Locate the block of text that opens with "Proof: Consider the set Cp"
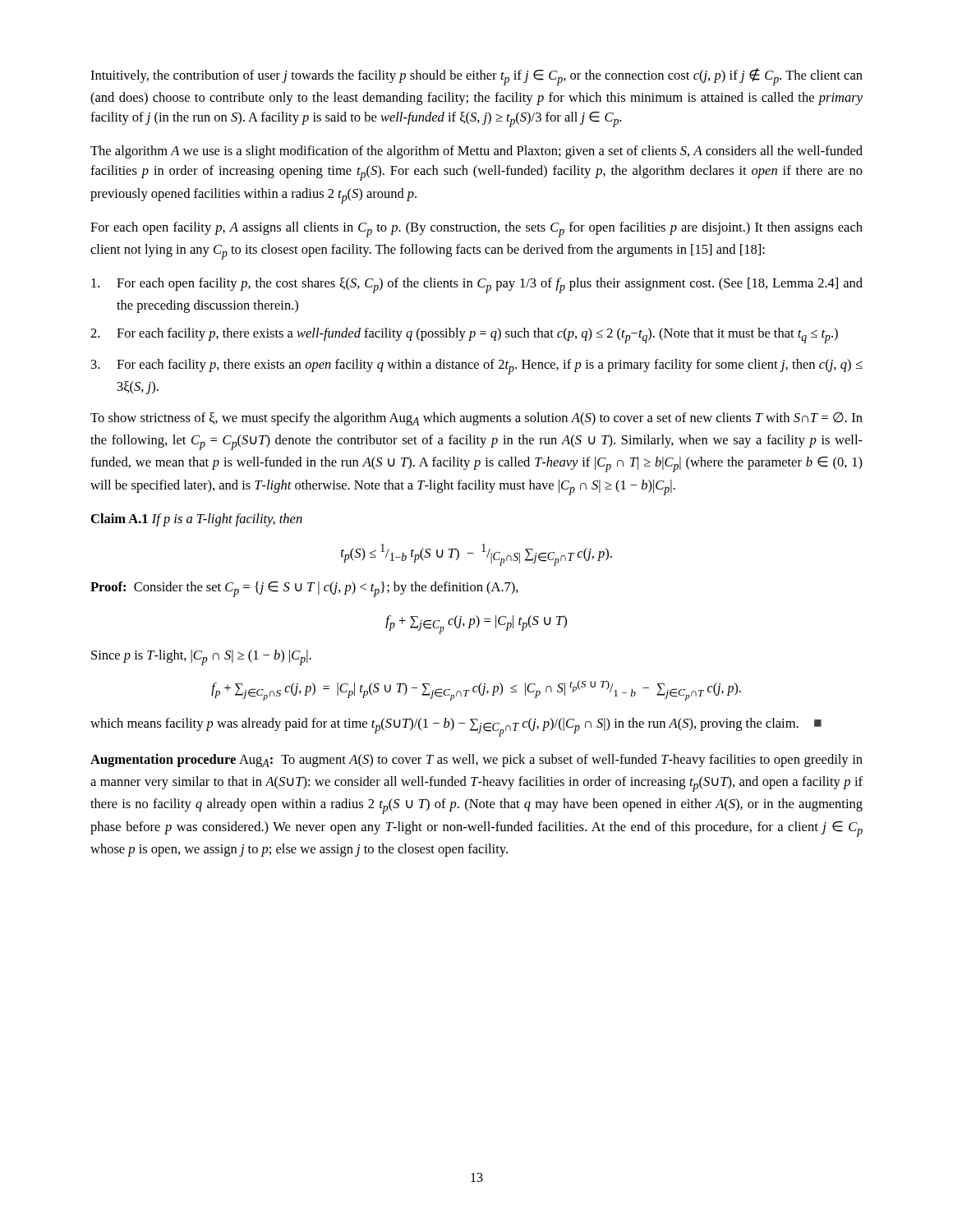This screenshot has width=953, height=1232. [476, 588]
